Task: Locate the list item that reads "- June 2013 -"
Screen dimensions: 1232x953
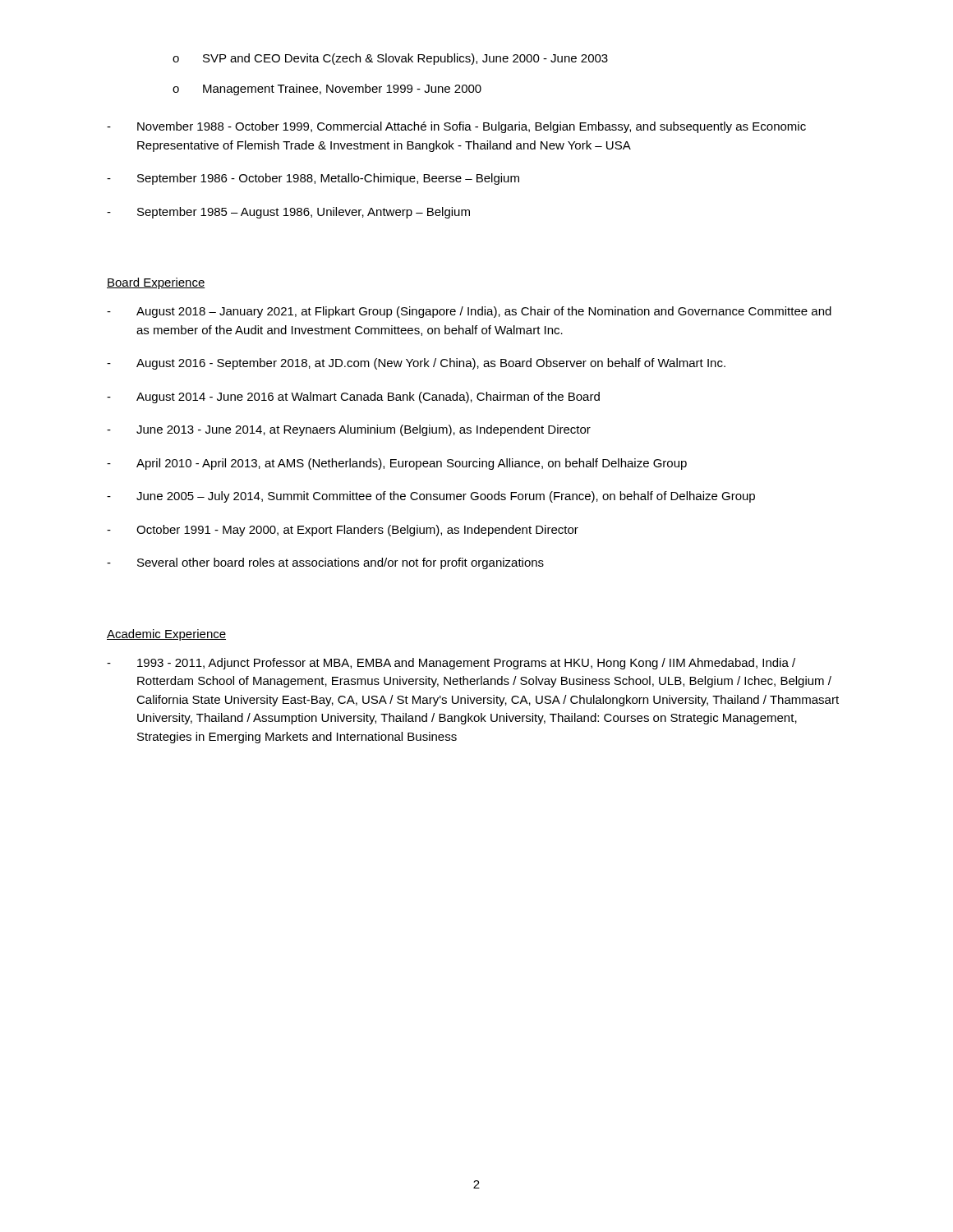Action: (476, 430)
